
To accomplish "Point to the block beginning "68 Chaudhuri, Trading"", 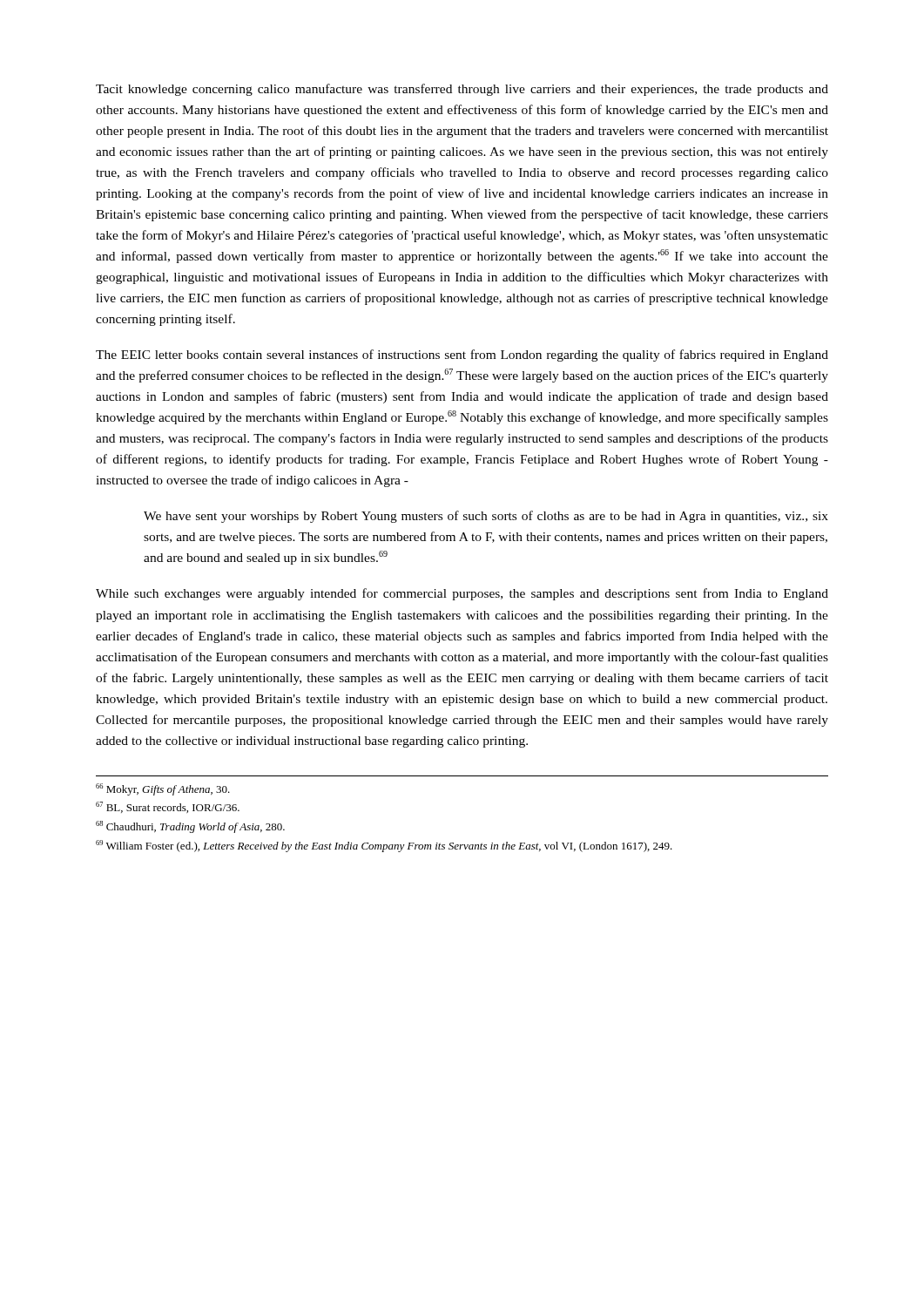I will [191, 826].
